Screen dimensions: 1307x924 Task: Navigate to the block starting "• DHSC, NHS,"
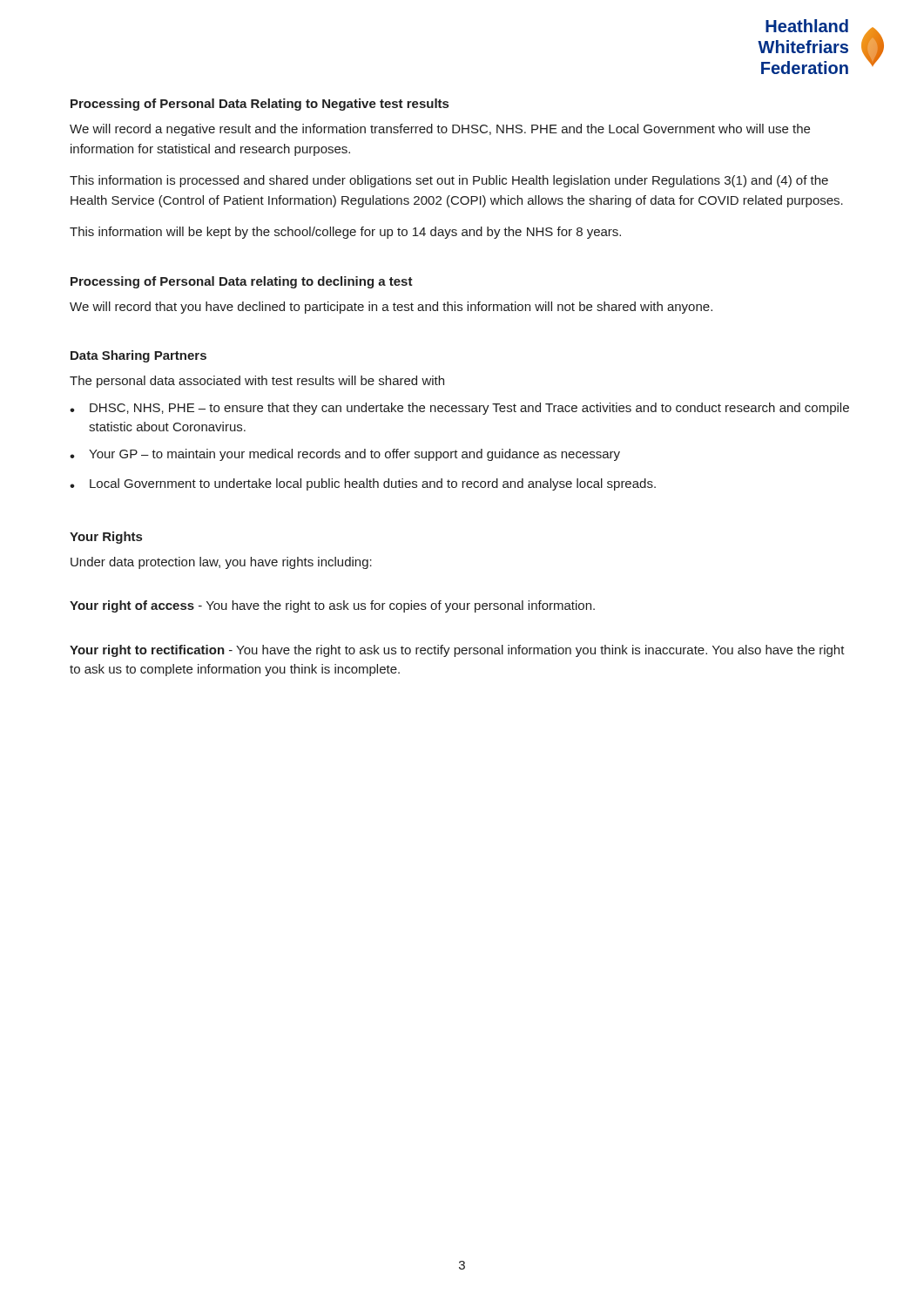(x=462, y=417)
